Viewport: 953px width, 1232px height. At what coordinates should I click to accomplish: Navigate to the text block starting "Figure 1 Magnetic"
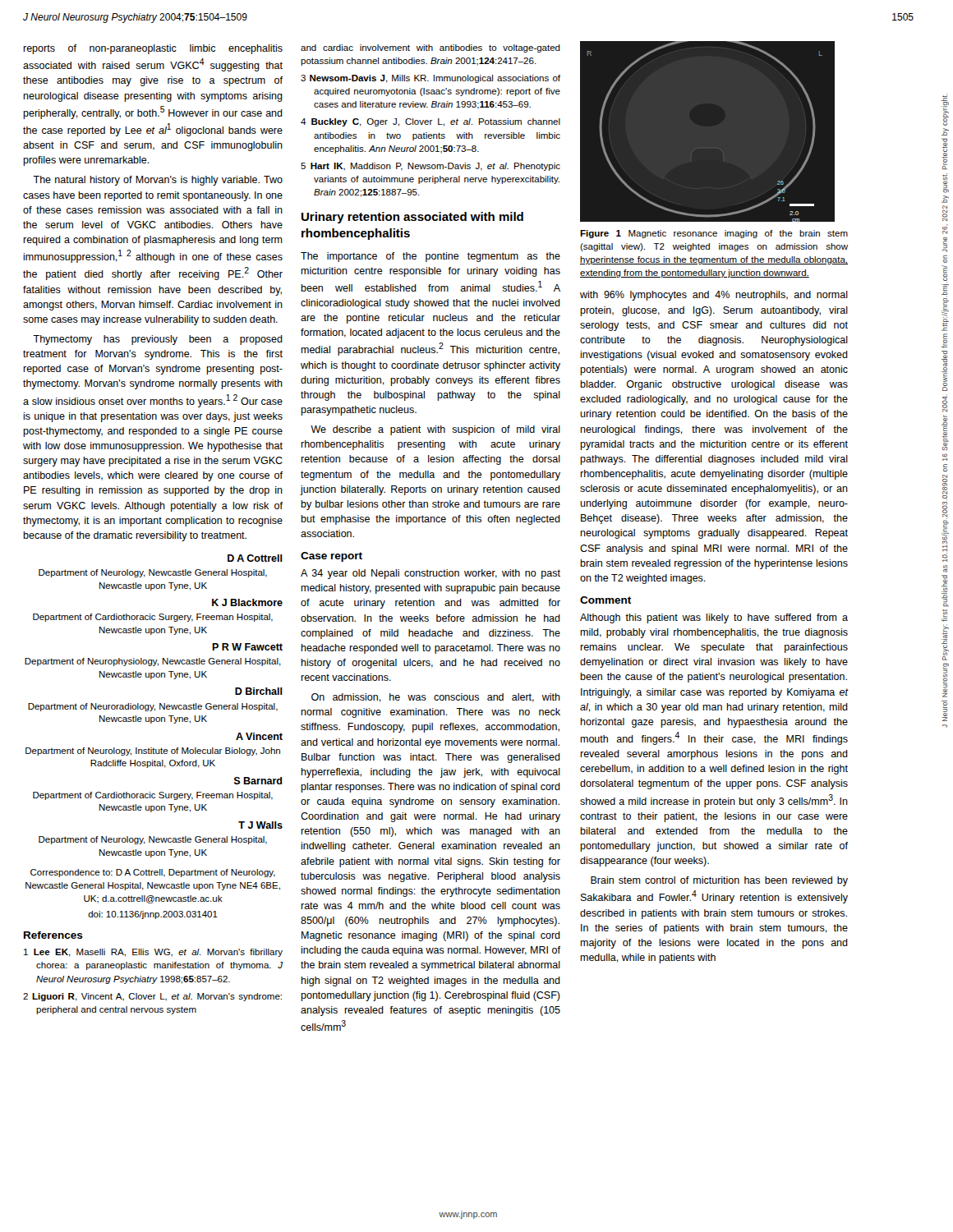click(x=714, y=253)
